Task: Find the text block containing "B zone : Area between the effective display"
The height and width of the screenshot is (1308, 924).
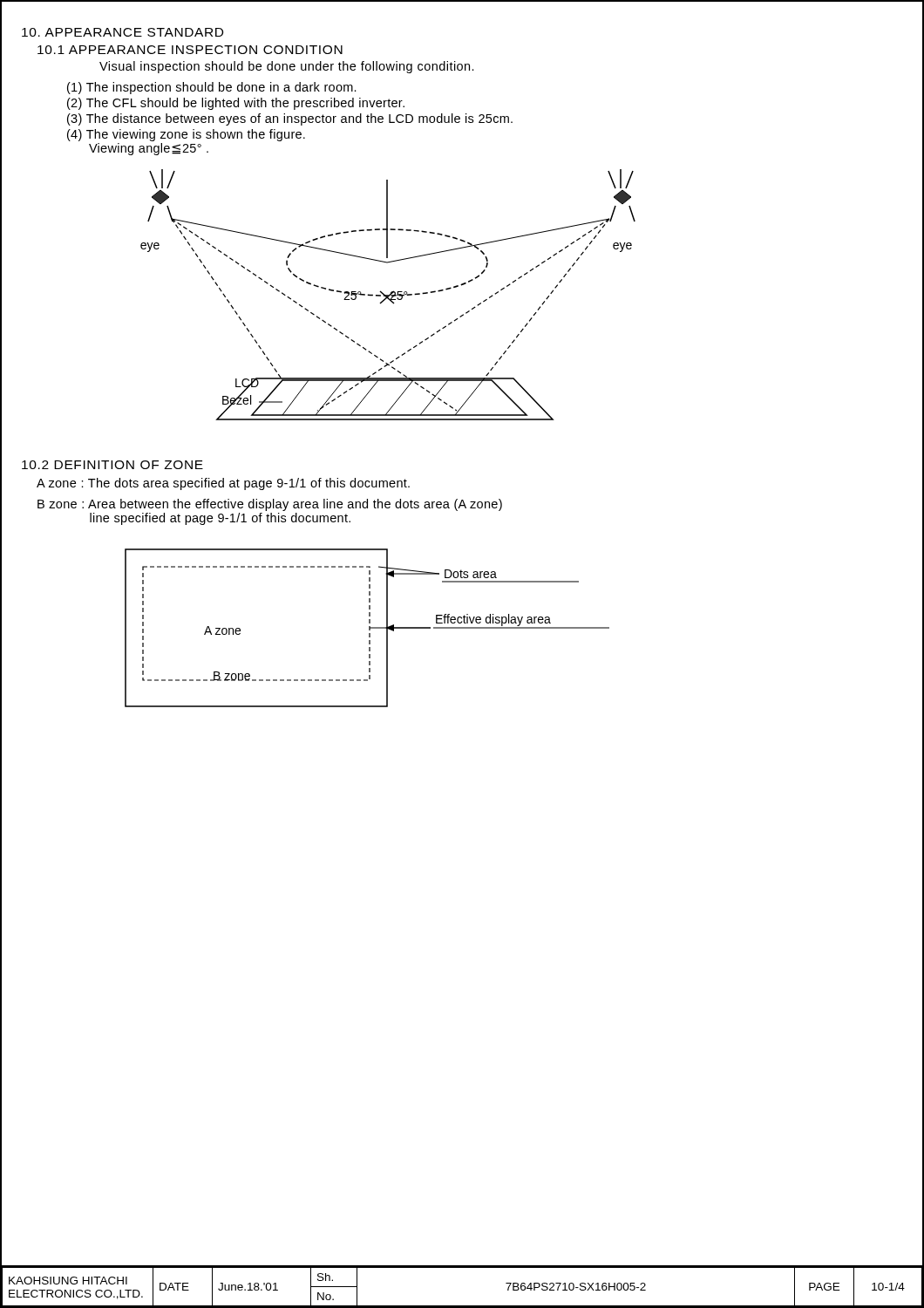Action: coord(270,511)
